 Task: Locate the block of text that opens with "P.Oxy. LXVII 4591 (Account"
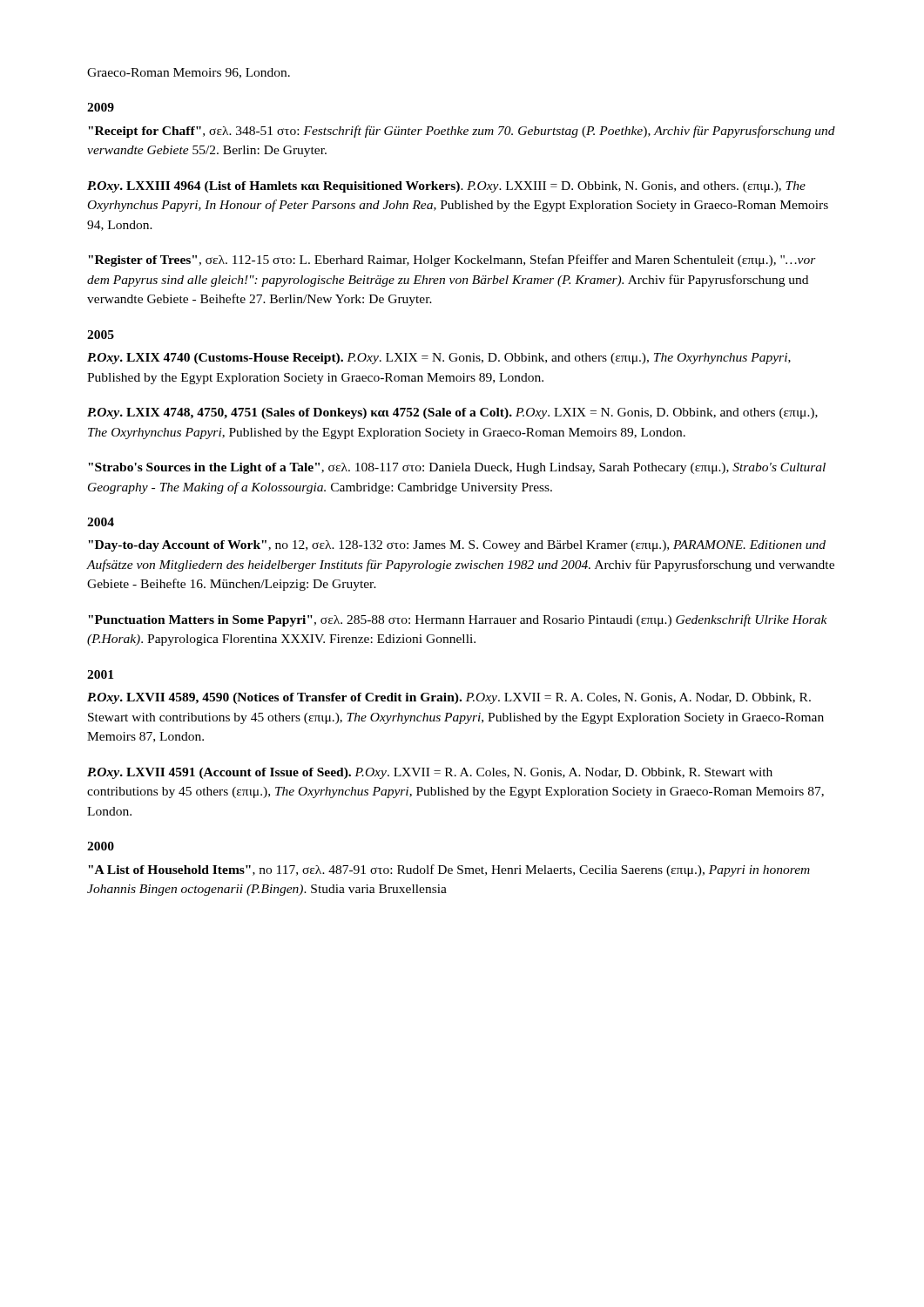click(x=456, y=791)
